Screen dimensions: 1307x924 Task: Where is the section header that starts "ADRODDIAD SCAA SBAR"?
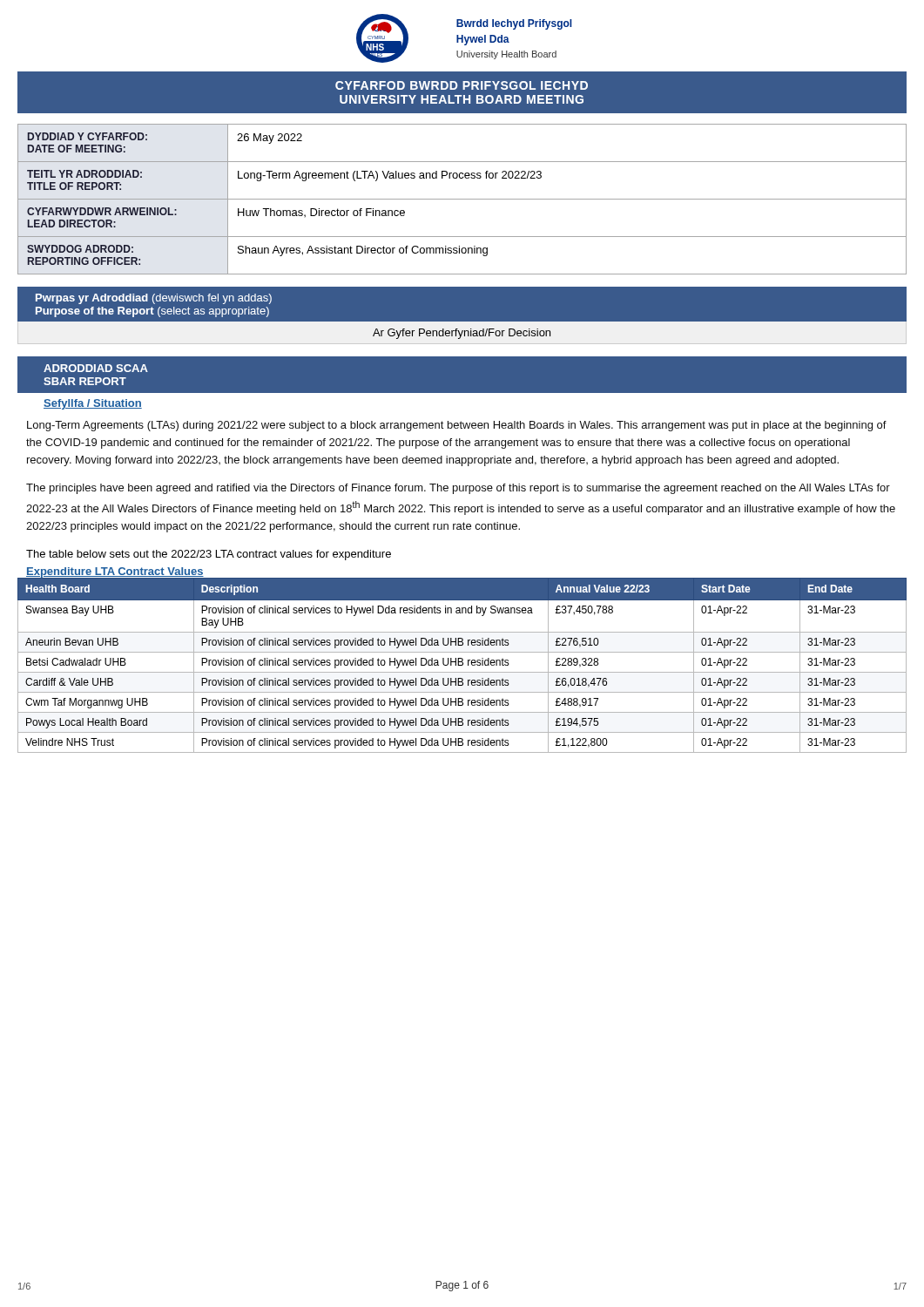click(96, 368)
